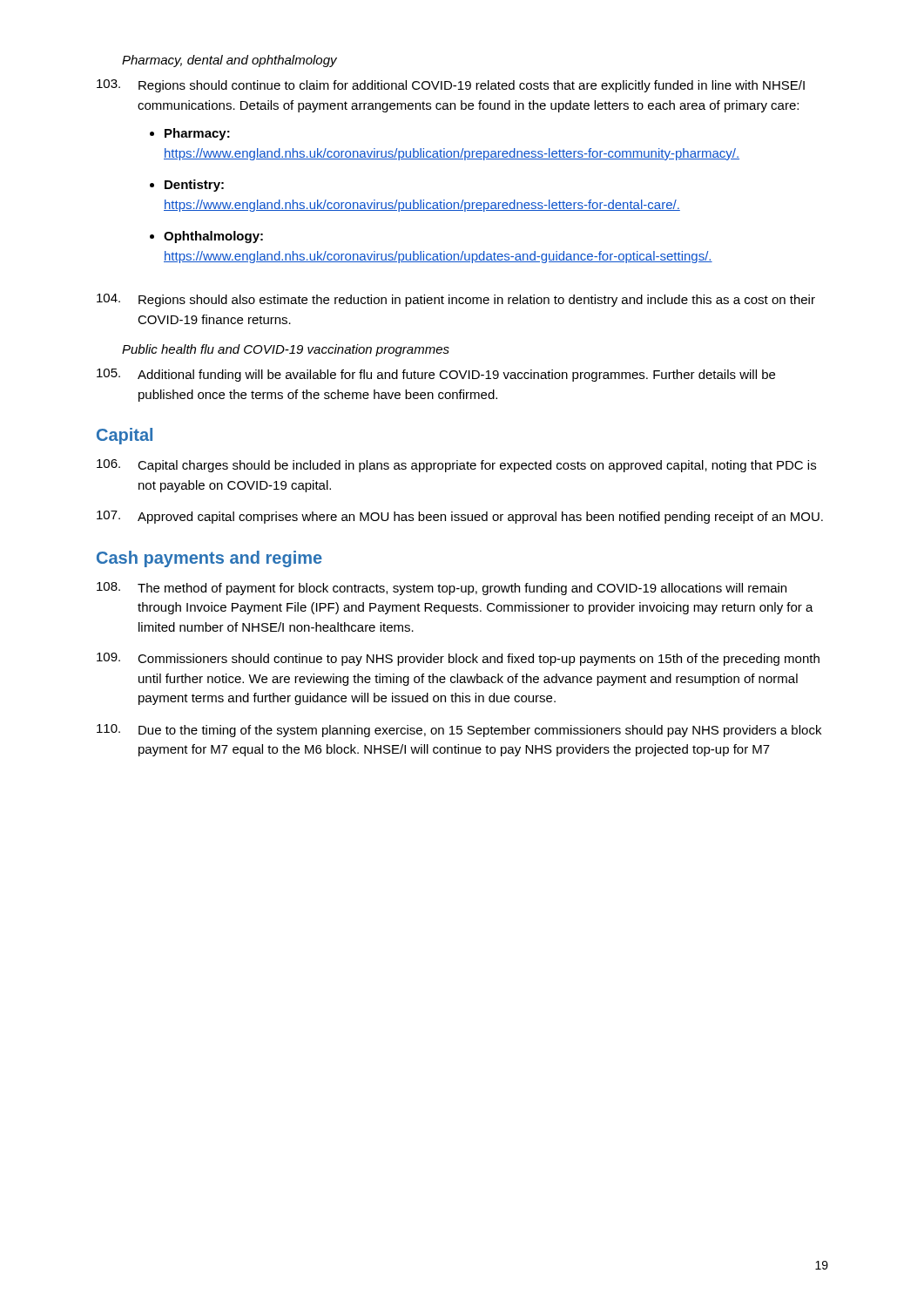Locate the section header that opens with "Pharmacy, dental and"
924x1307 pixels.
229,60
